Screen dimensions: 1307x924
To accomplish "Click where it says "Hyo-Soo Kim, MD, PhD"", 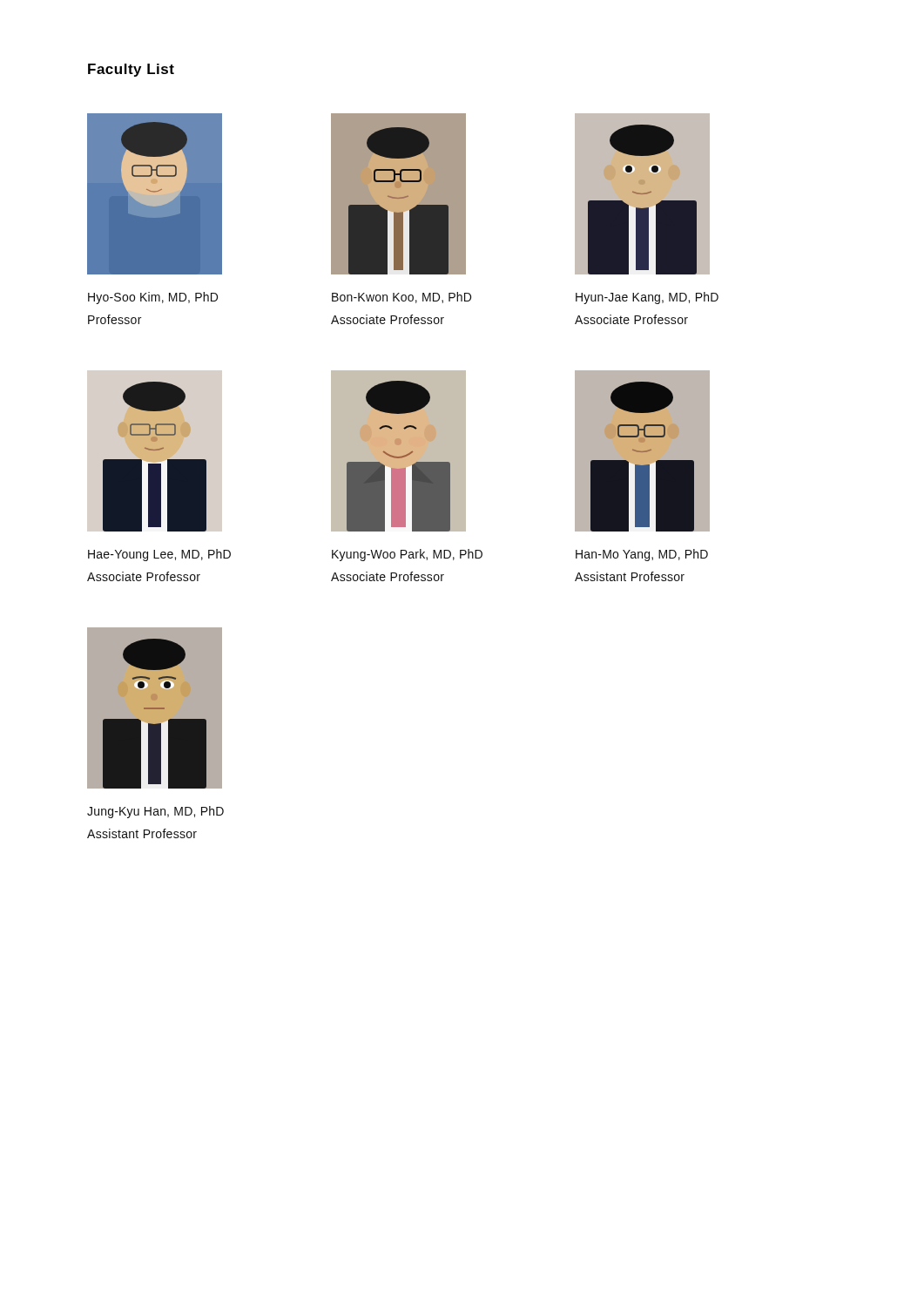I will point(153,297).
